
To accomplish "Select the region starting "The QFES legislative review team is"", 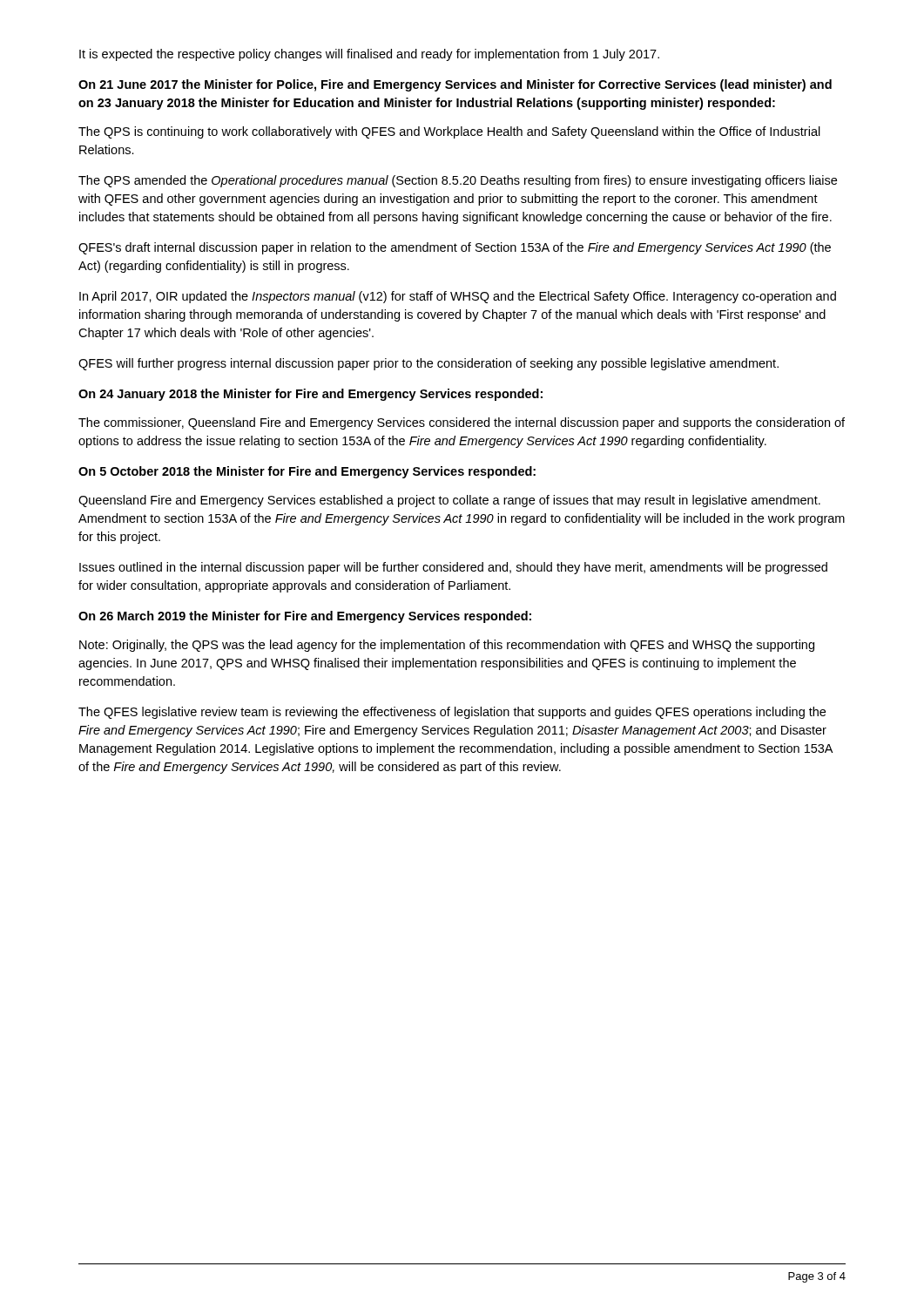I will [x=455, y=740].
